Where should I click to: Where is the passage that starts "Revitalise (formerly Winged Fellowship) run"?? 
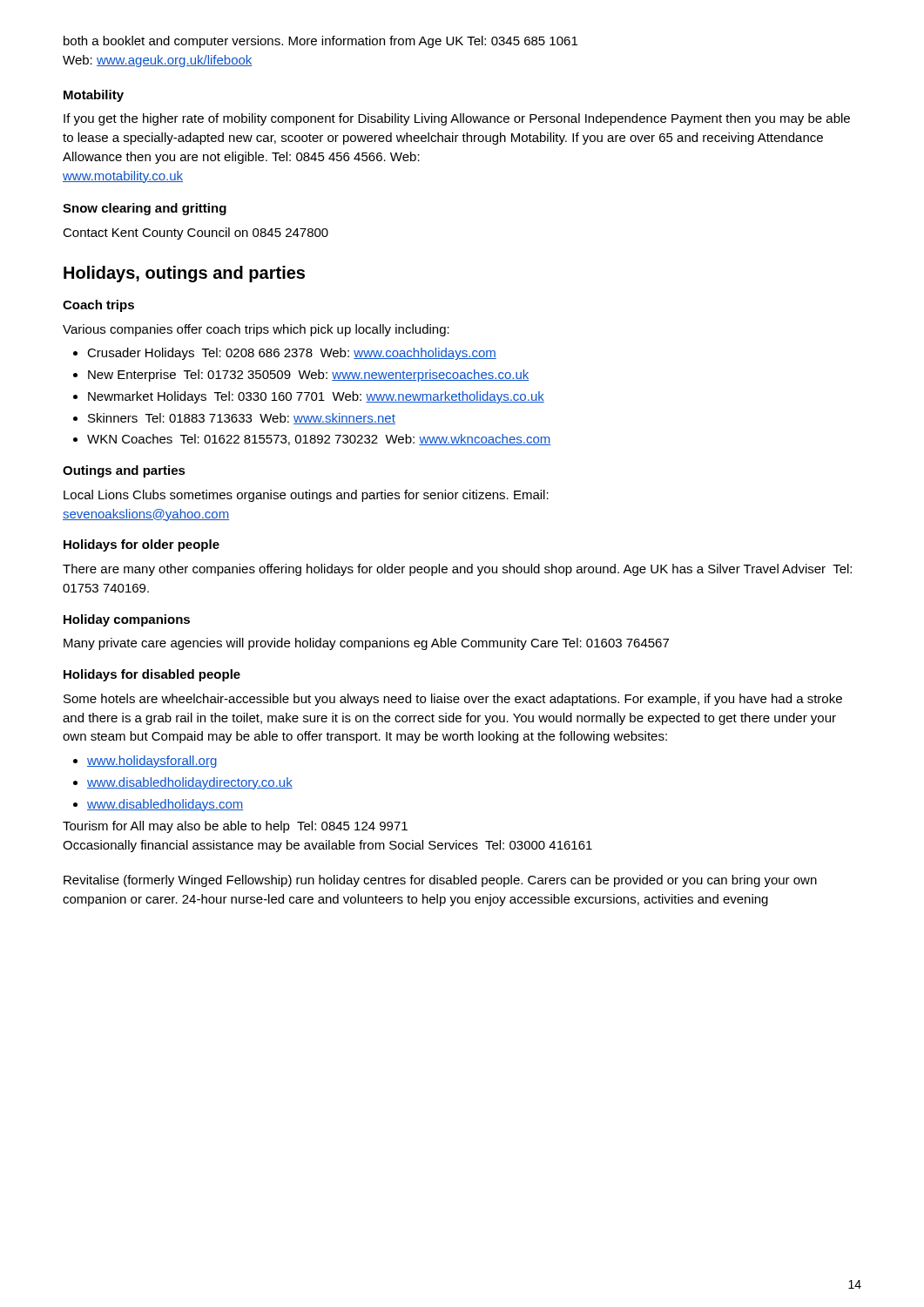(x=462, y=889)
